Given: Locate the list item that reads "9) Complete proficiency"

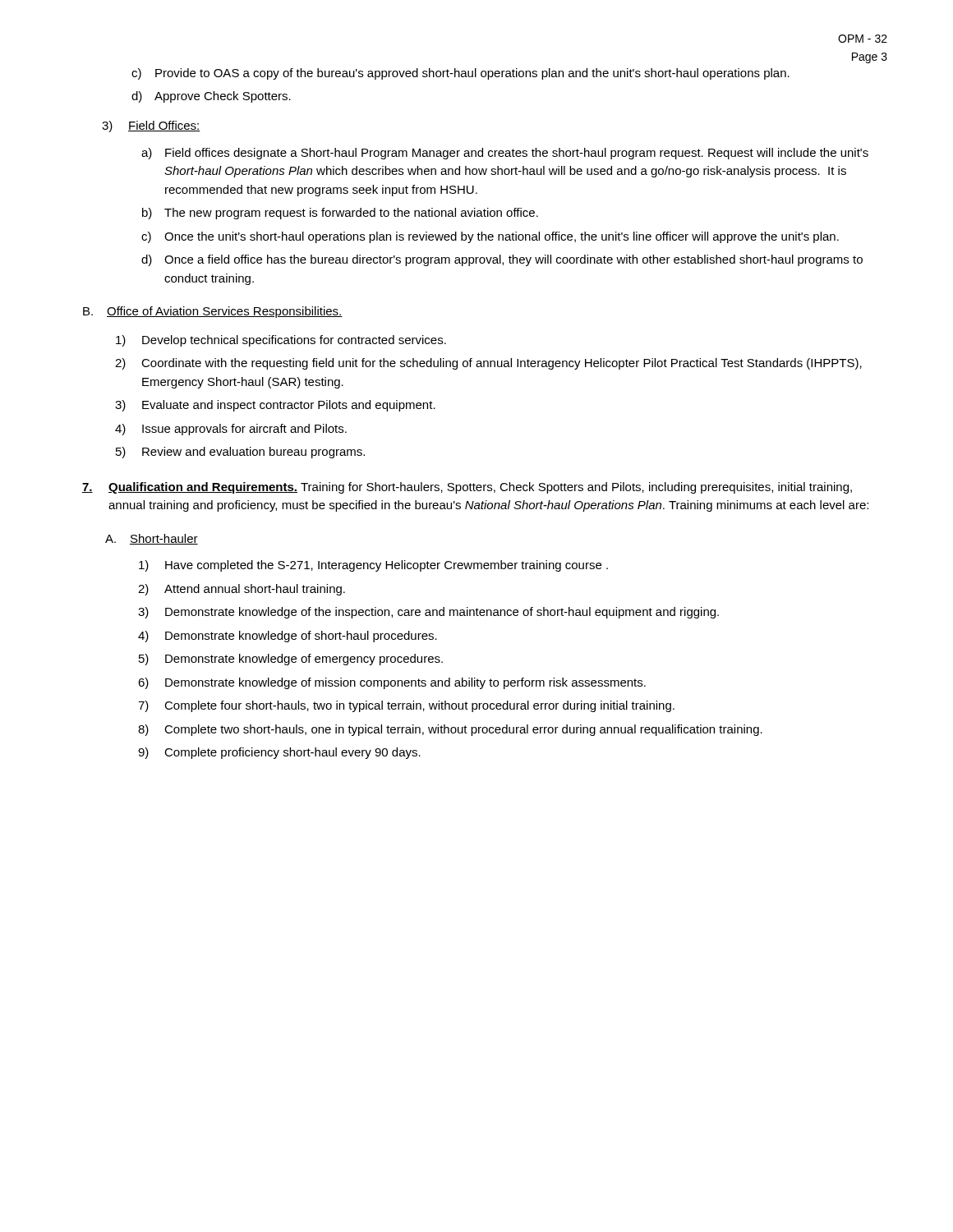Looking at the screenshot, I should tap(280, 753).
